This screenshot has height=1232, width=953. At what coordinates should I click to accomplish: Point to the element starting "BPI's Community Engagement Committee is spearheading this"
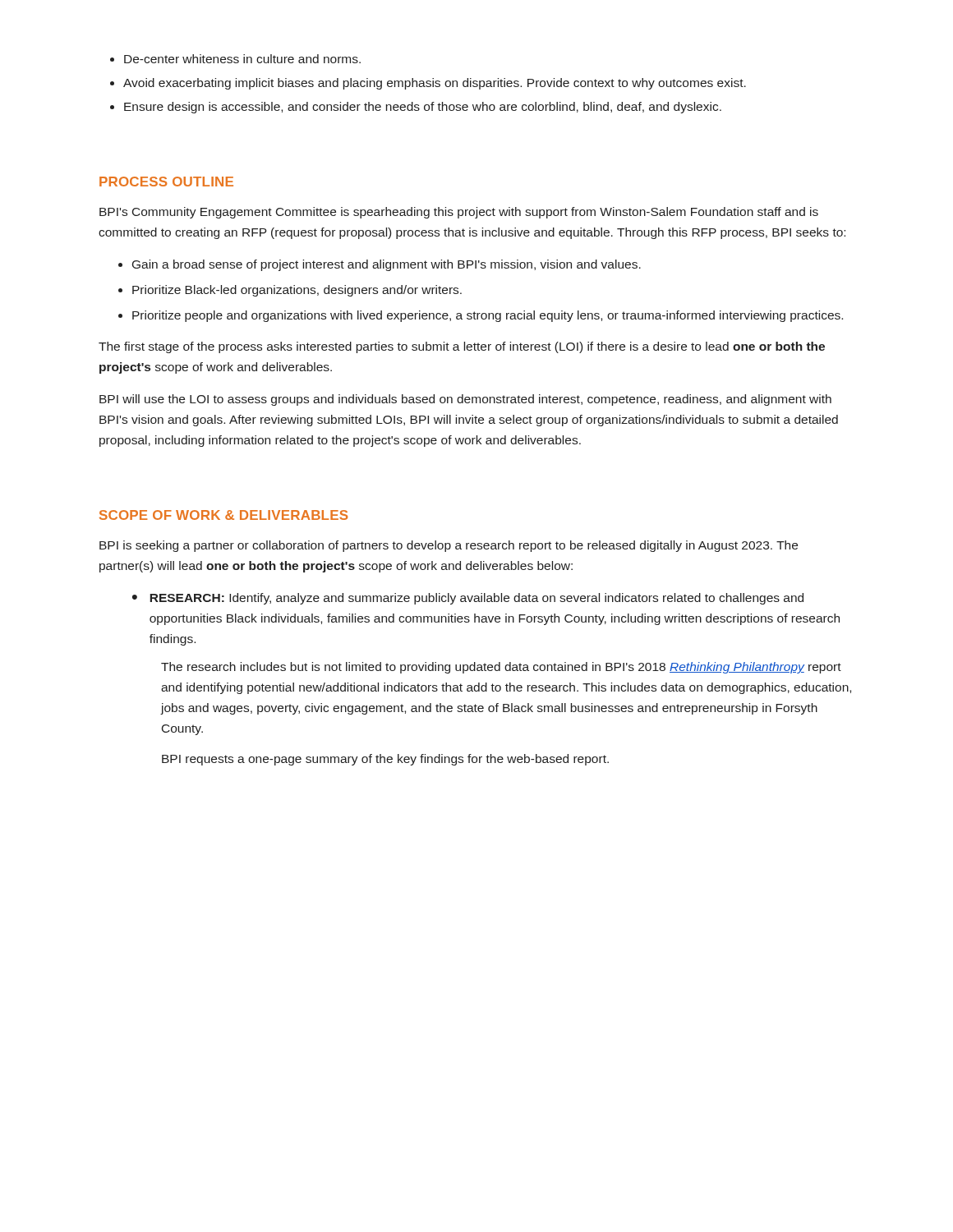[473, 222]
